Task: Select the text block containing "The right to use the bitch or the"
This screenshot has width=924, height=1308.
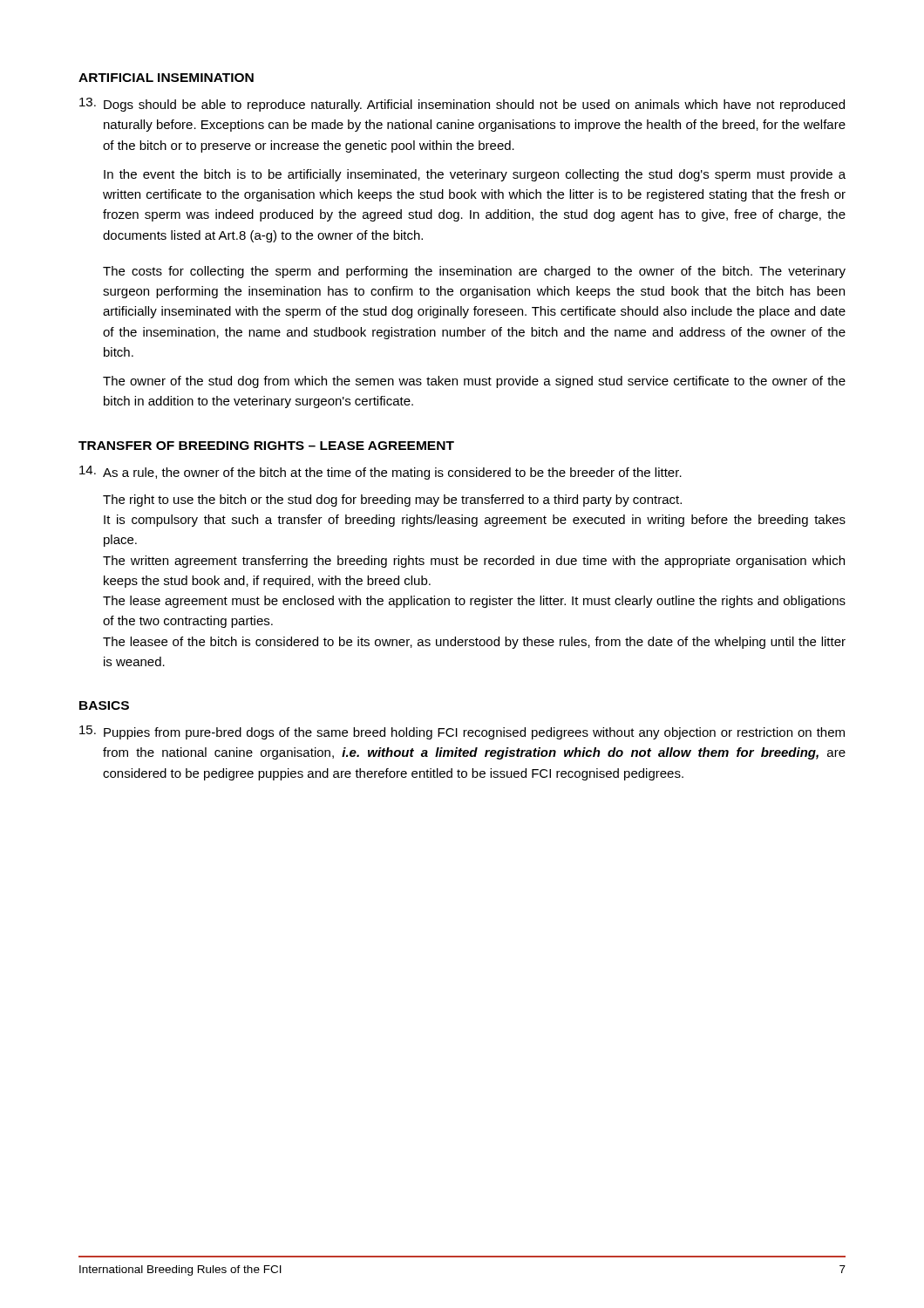Action: 393,499
